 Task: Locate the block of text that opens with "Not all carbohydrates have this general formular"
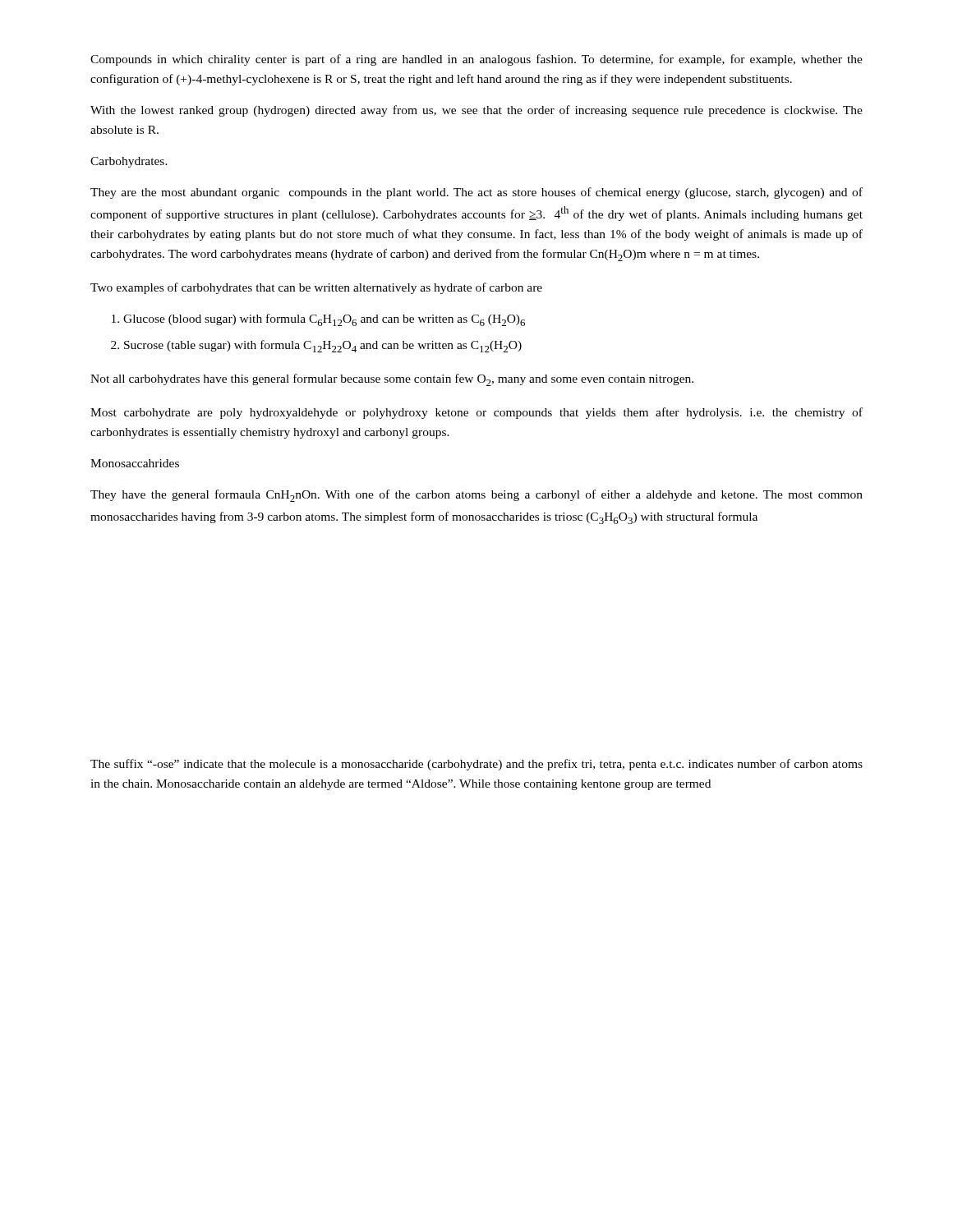coord(392,380)
